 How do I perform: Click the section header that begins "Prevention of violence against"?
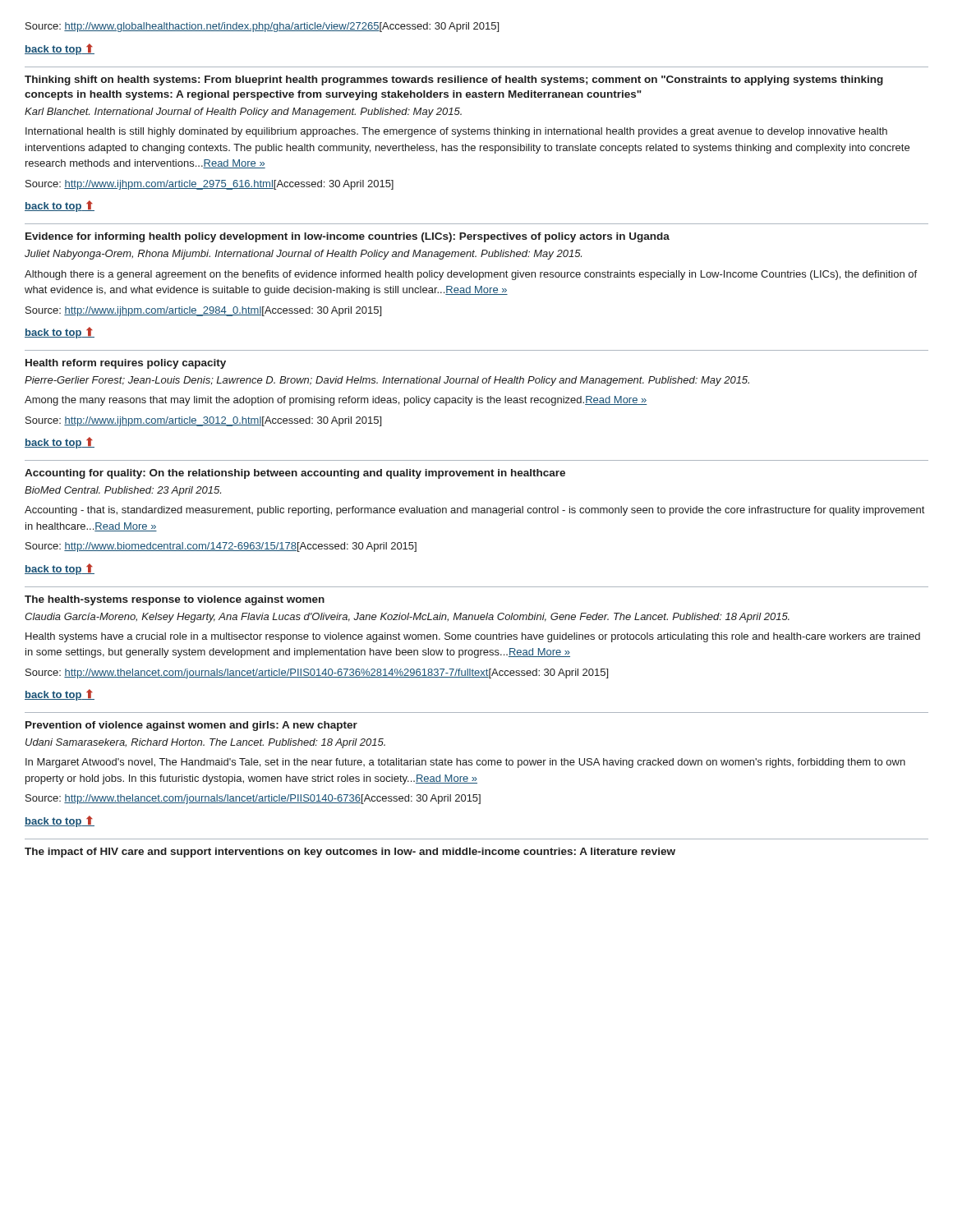191,725
